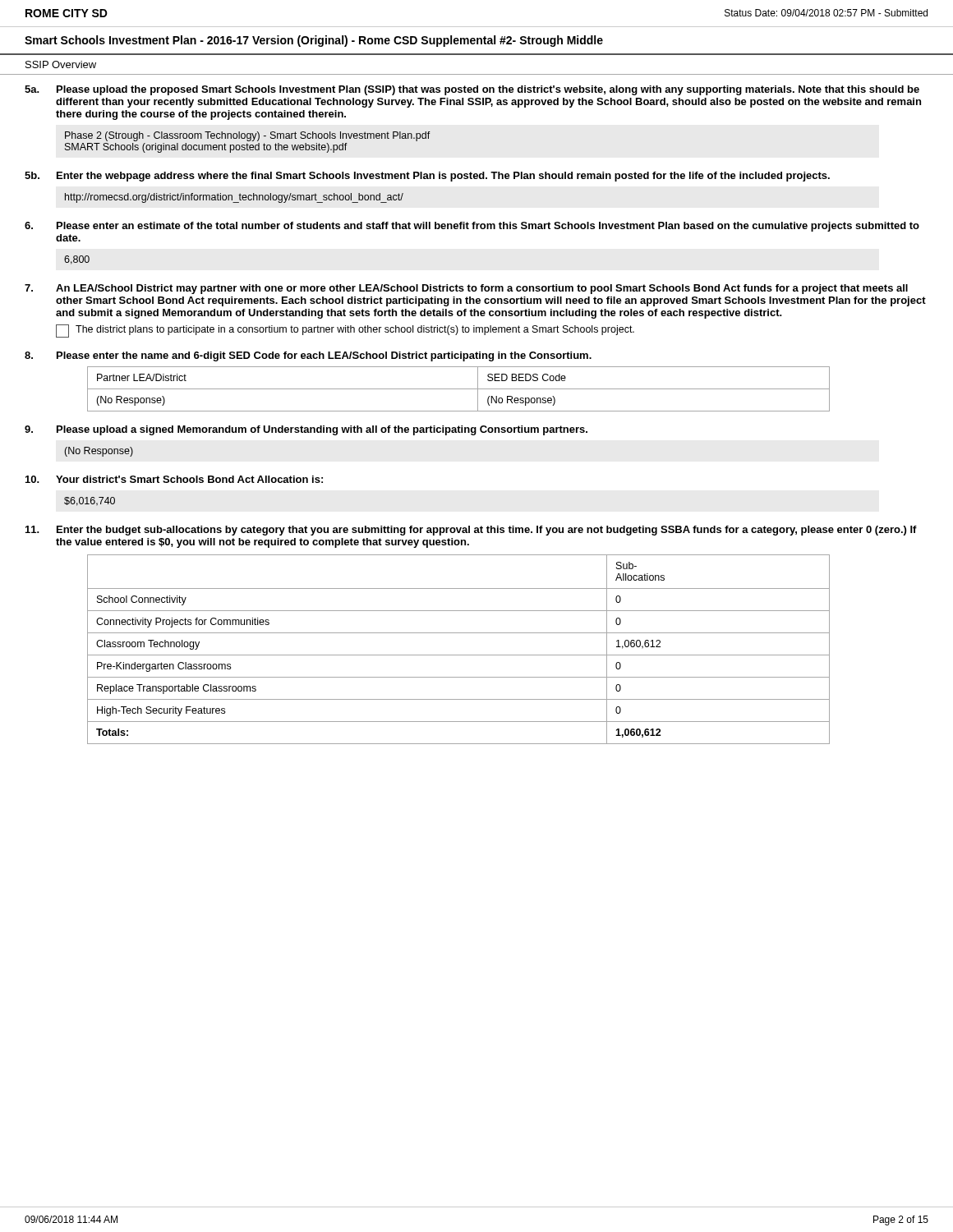
Task: Select the text block starting "The district plans to participate in a"
Action: point(345,331)
